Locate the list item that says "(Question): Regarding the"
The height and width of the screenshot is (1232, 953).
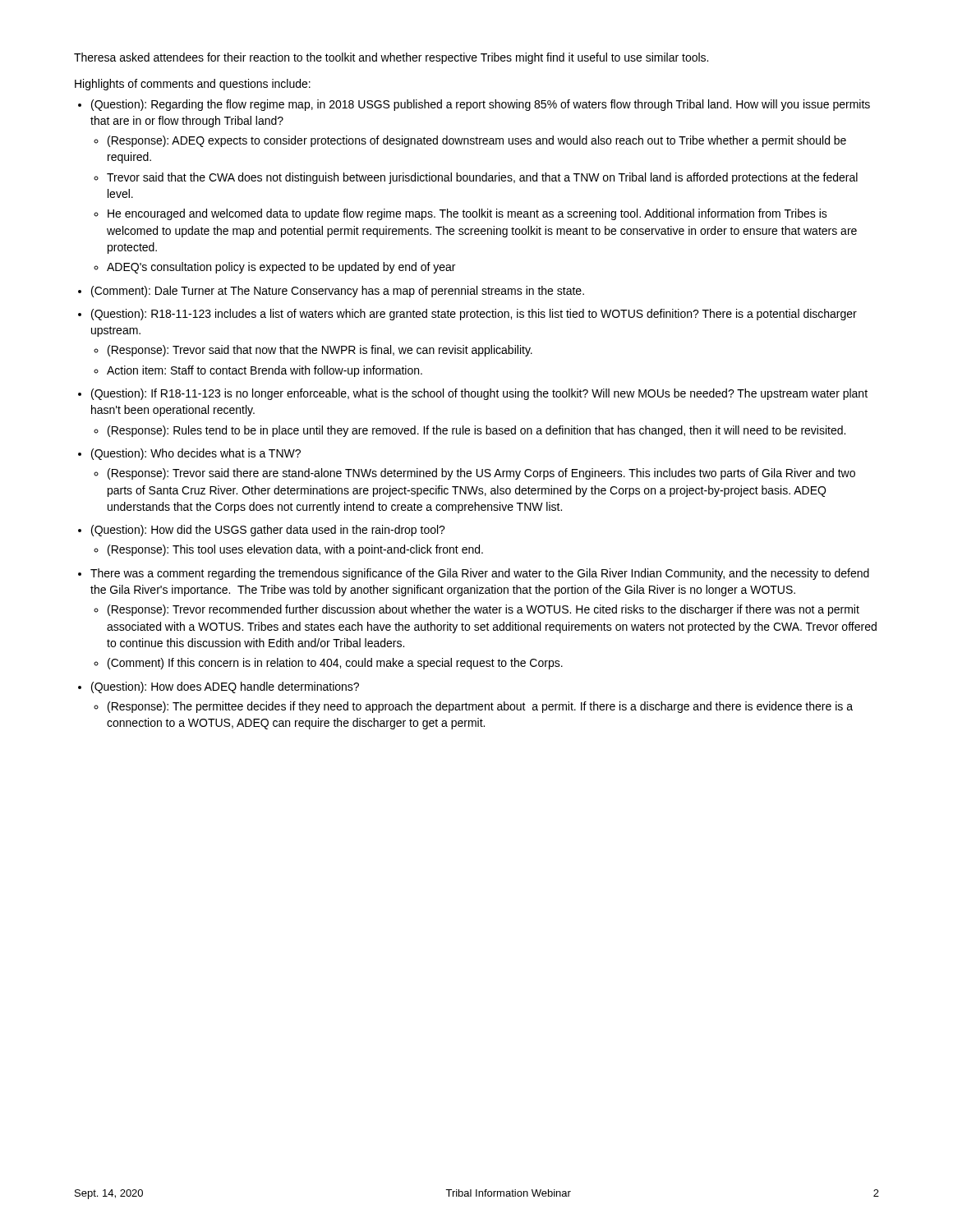click(485, 187)
